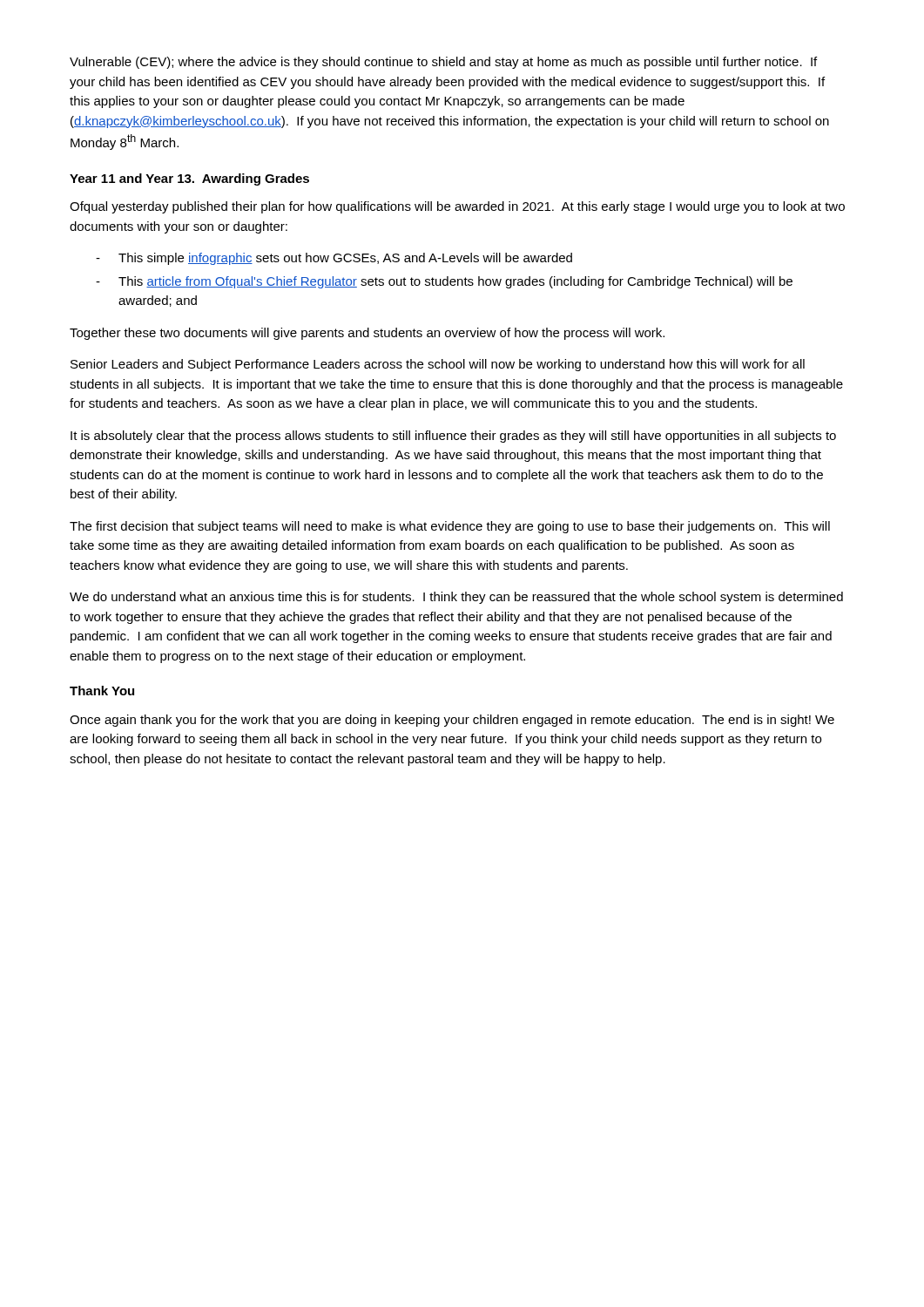Viewport: 924px width, 1307px height.
Task: Point to the text starting "We do understand what an anxious time"
Action: 457,626
